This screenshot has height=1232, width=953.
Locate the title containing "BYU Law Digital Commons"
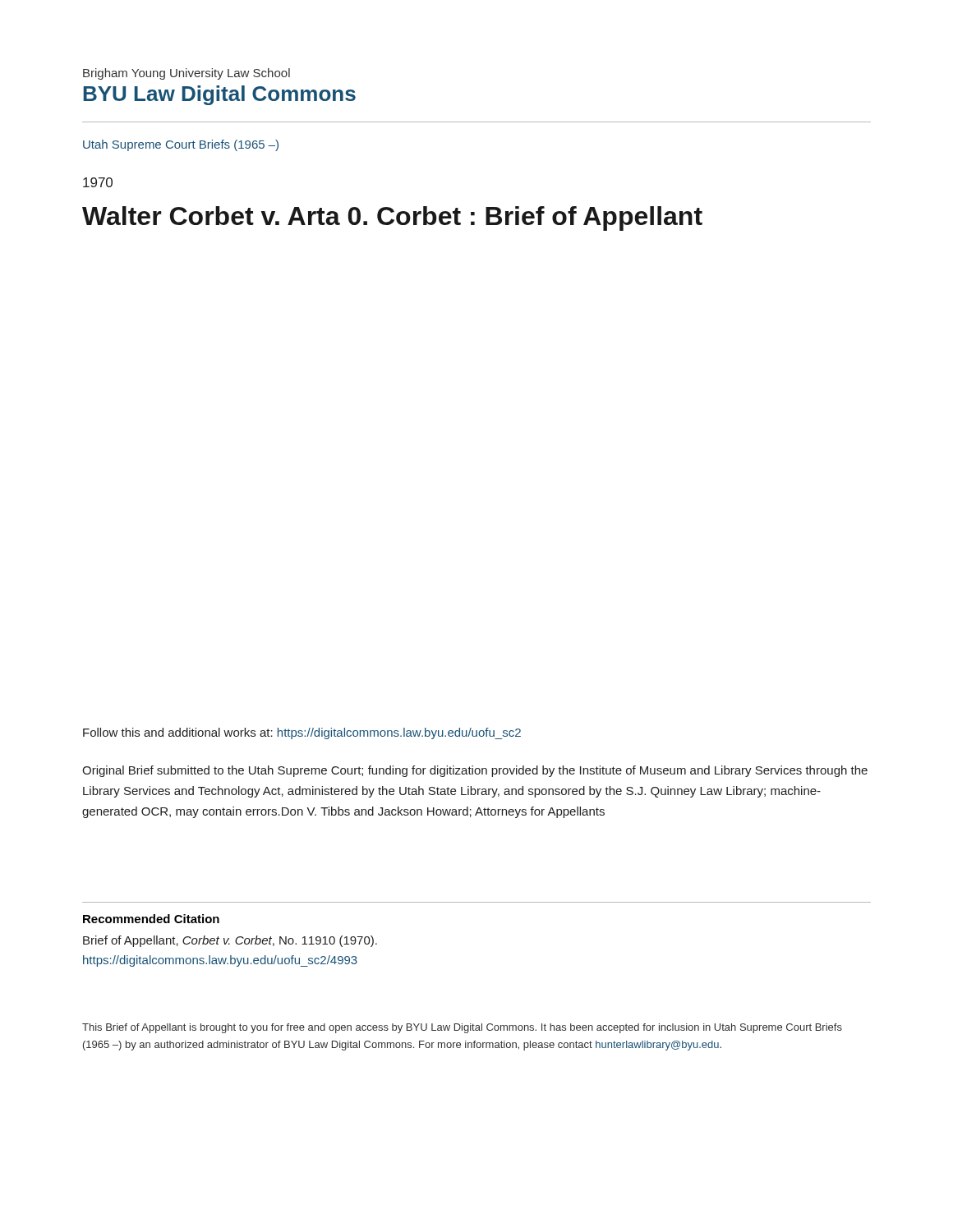(x=219, y=94)
